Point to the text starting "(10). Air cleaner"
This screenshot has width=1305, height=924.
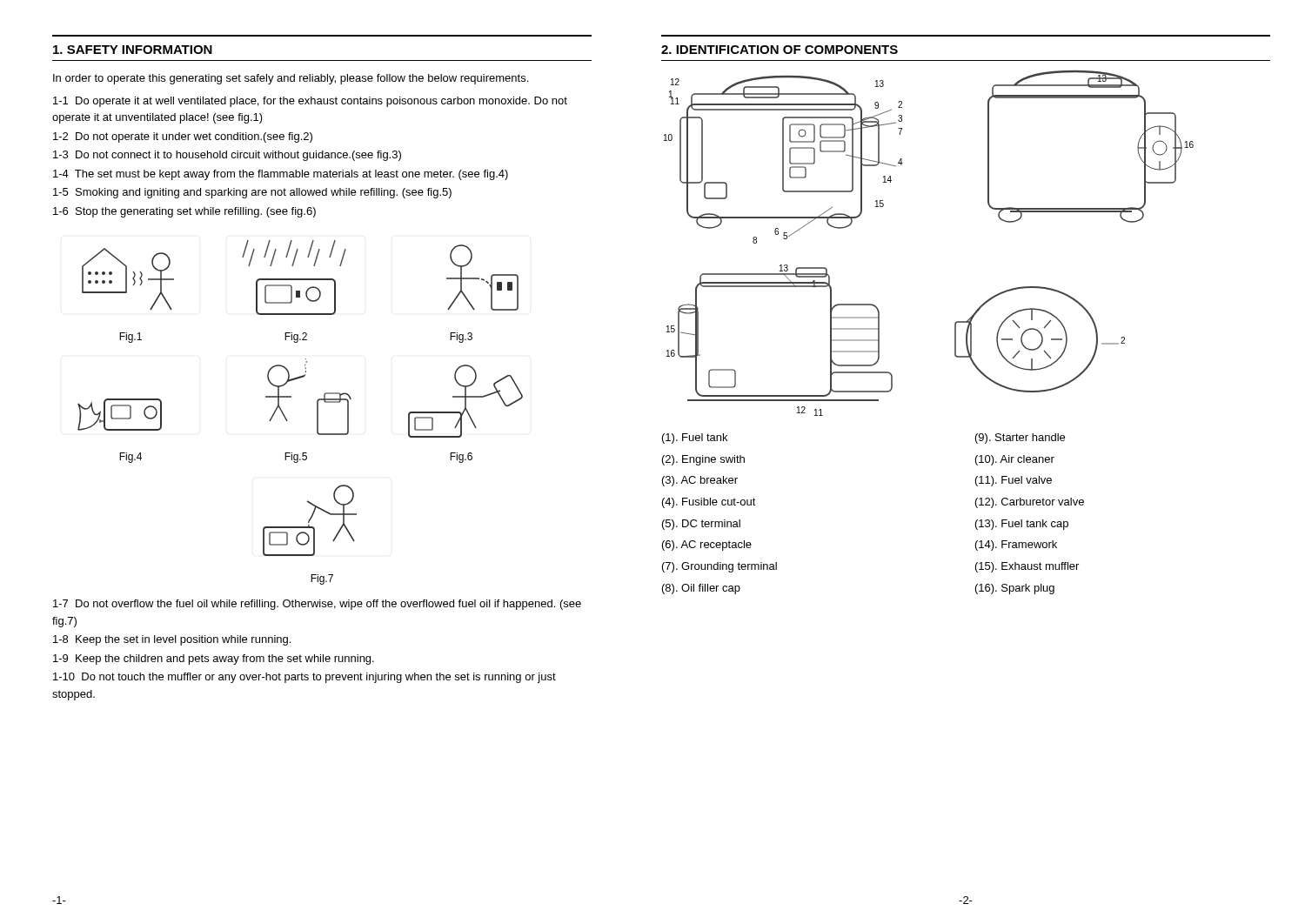click(1014, 459)
